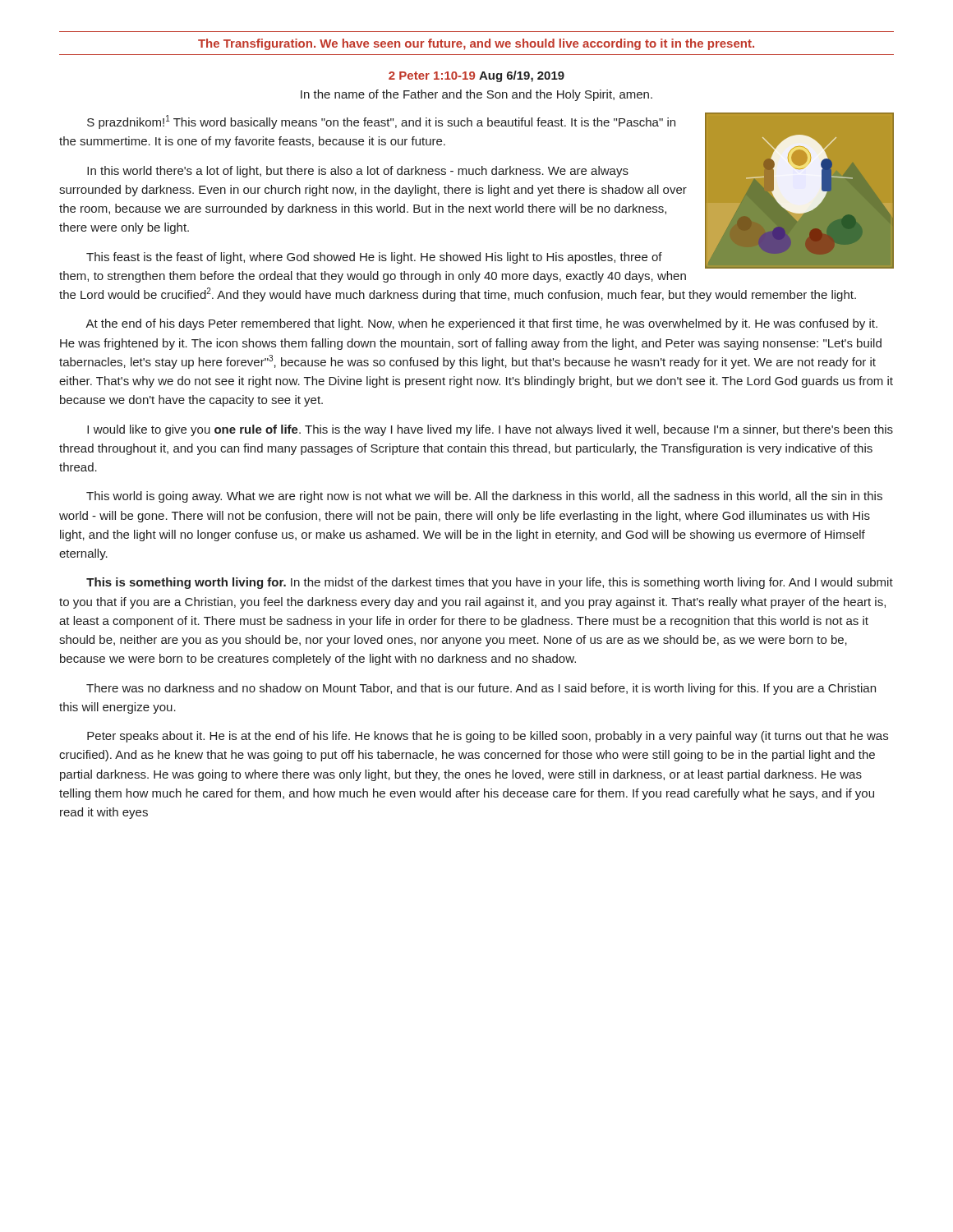Navigate to the text block starting "At the end of his days Peter"
This screenshot has width=953, height=1232.
point(476,362)
